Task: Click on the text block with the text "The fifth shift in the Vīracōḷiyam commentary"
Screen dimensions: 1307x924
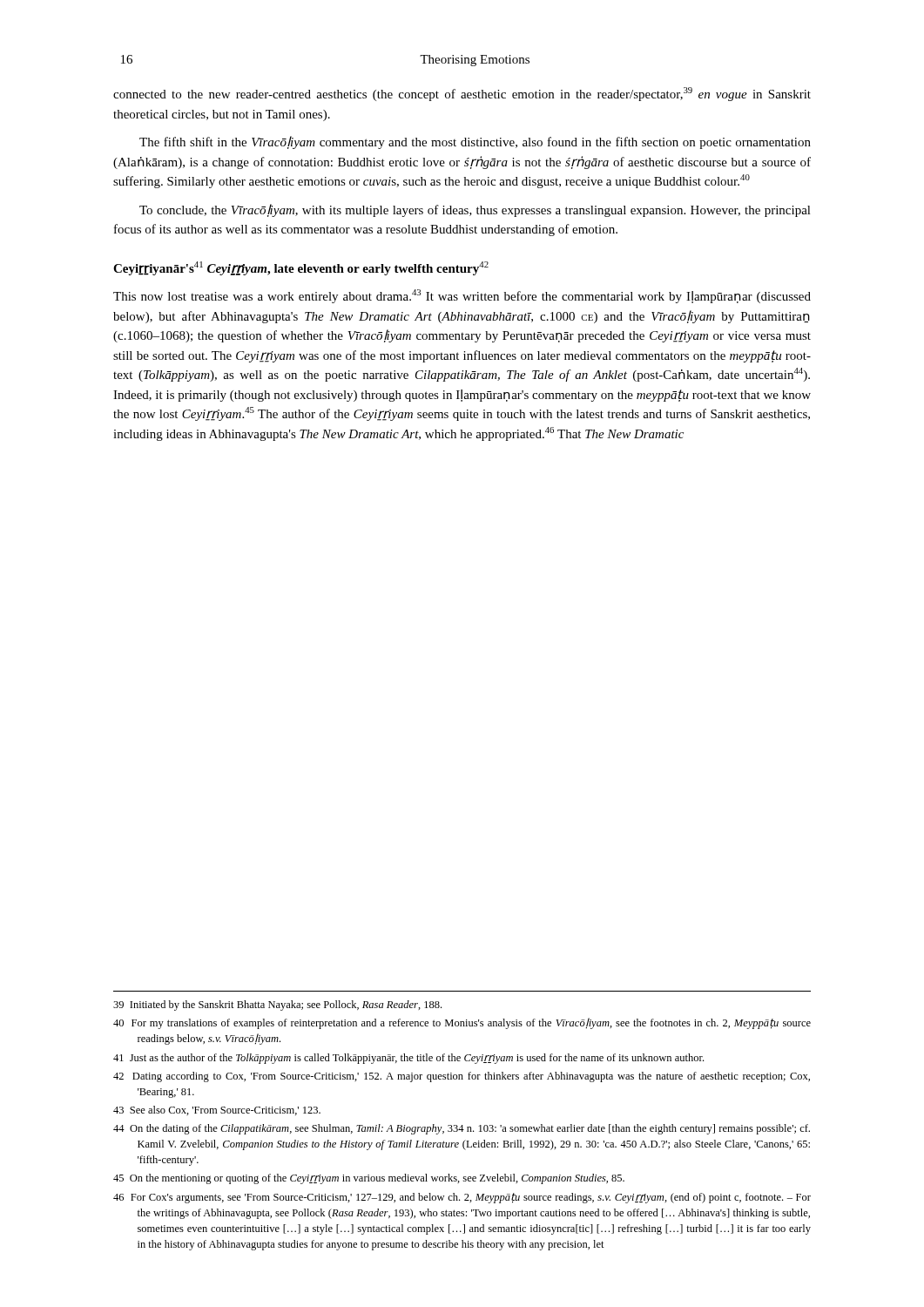Action: pos(462,162)
